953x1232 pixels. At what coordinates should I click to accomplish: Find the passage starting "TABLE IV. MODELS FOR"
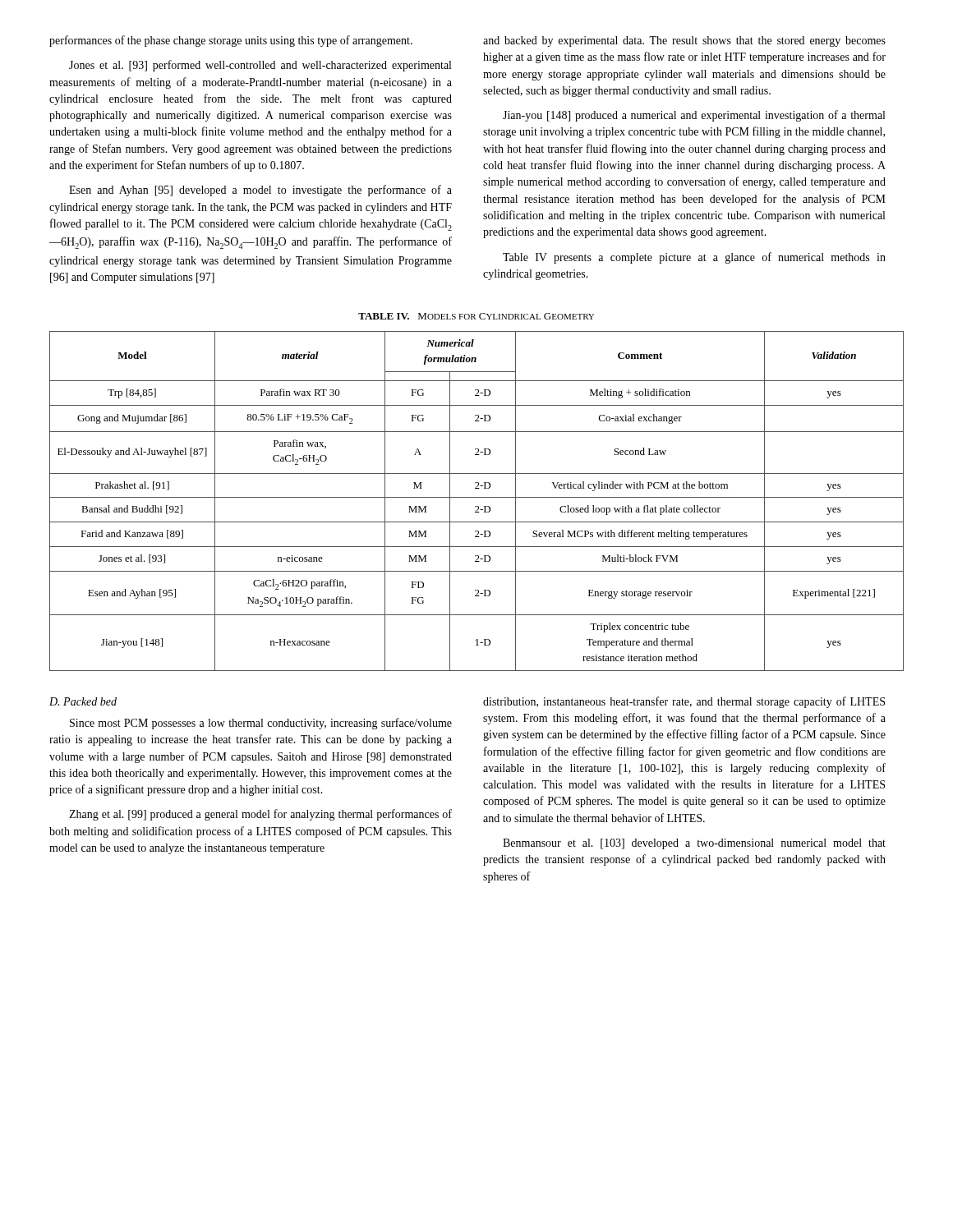click(476, 316)
